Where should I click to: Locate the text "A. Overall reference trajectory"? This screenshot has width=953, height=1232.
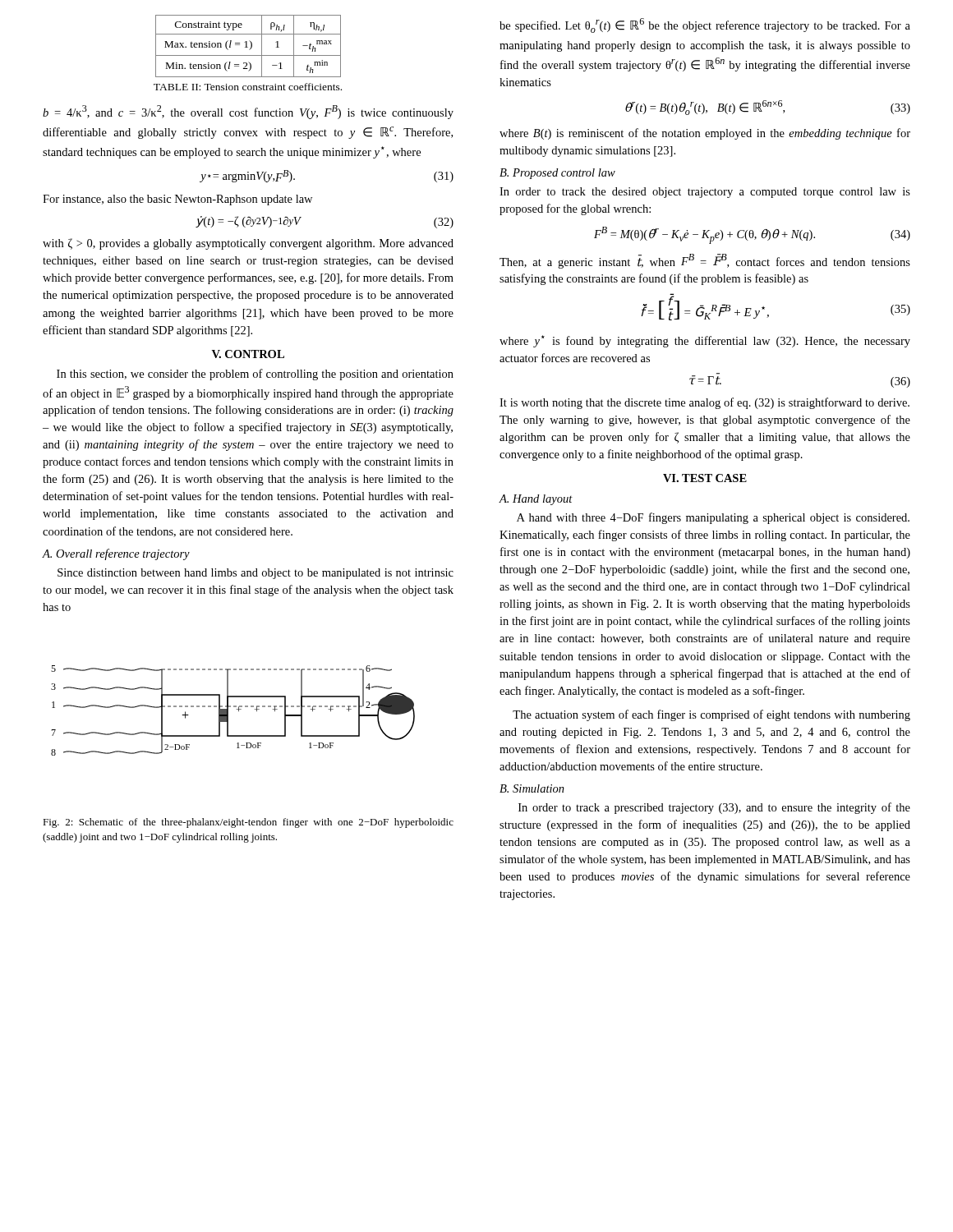coord(116,553)
